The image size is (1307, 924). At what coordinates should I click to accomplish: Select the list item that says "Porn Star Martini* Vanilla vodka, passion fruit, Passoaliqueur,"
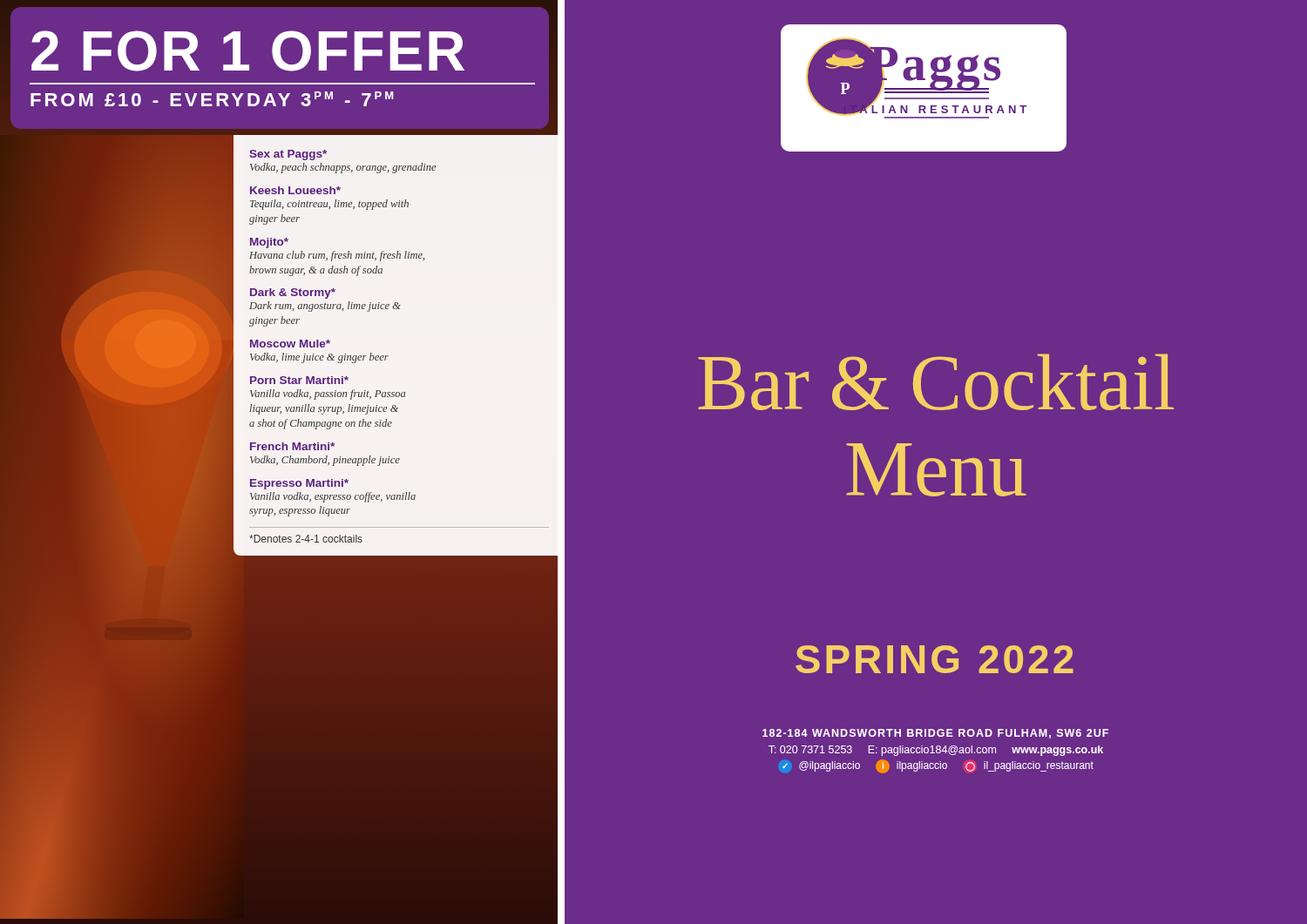click(x=399, y=402)
